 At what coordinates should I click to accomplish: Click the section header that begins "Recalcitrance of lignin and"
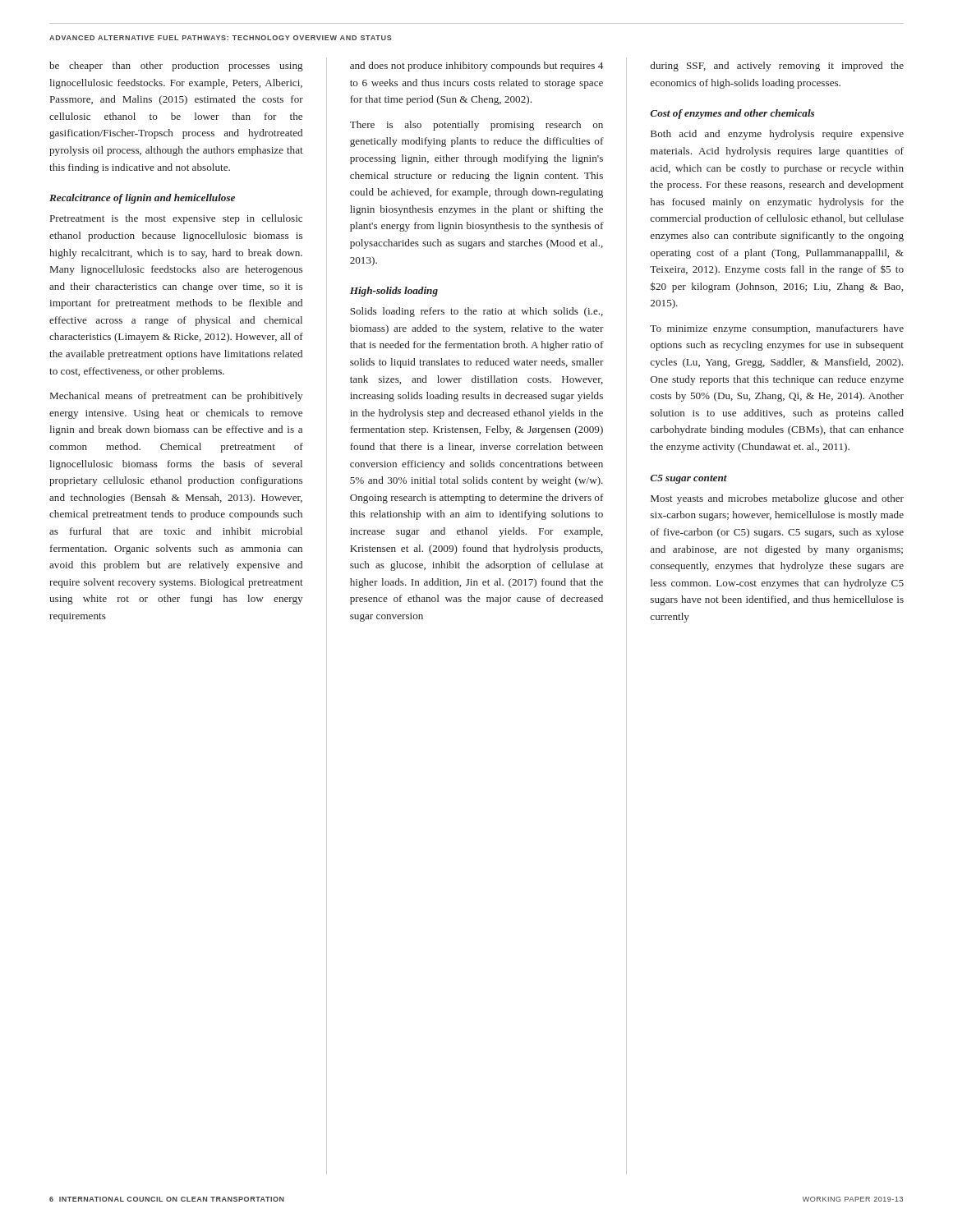point(142,198)
